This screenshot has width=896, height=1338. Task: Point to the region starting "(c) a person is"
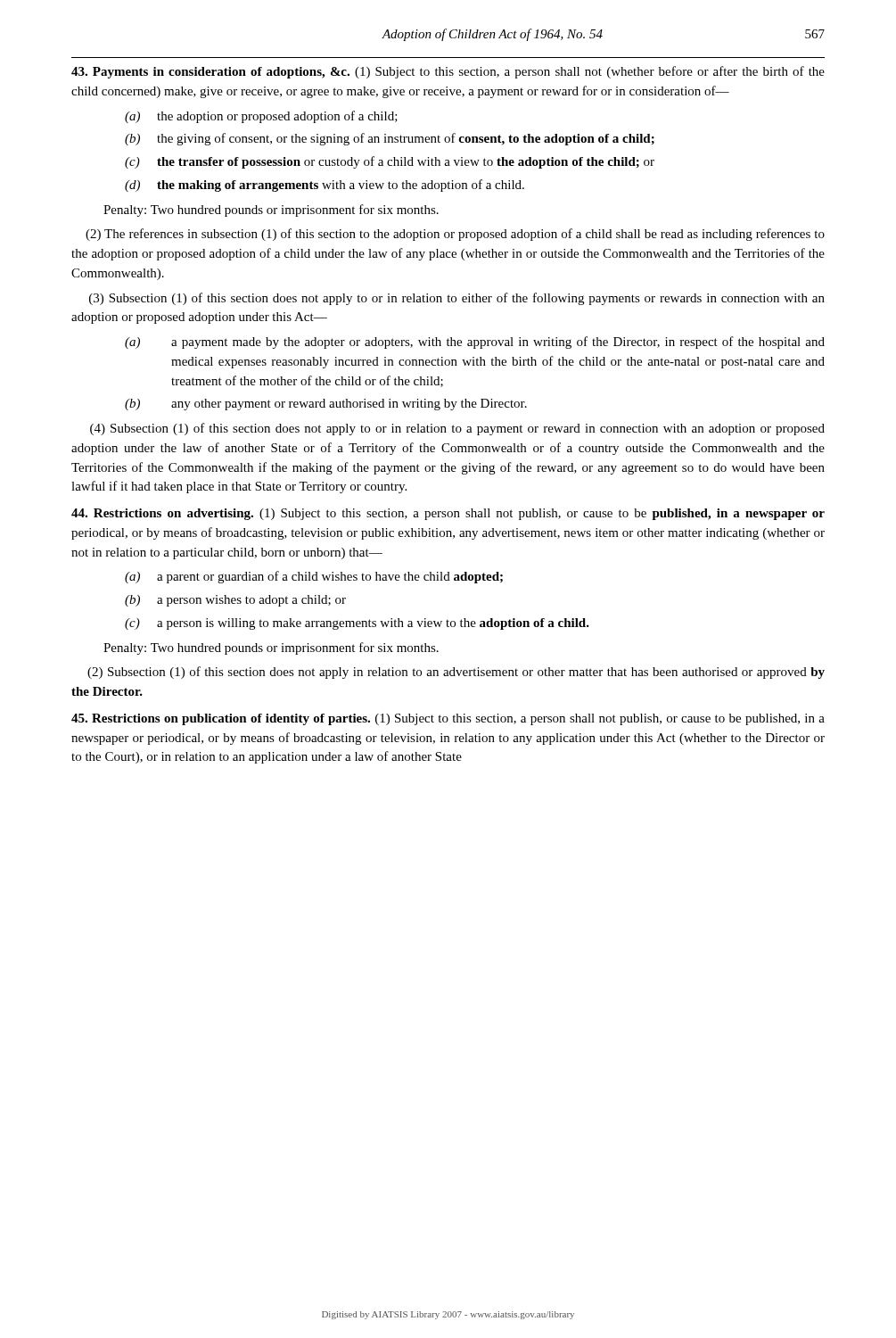tap(475, 623)
